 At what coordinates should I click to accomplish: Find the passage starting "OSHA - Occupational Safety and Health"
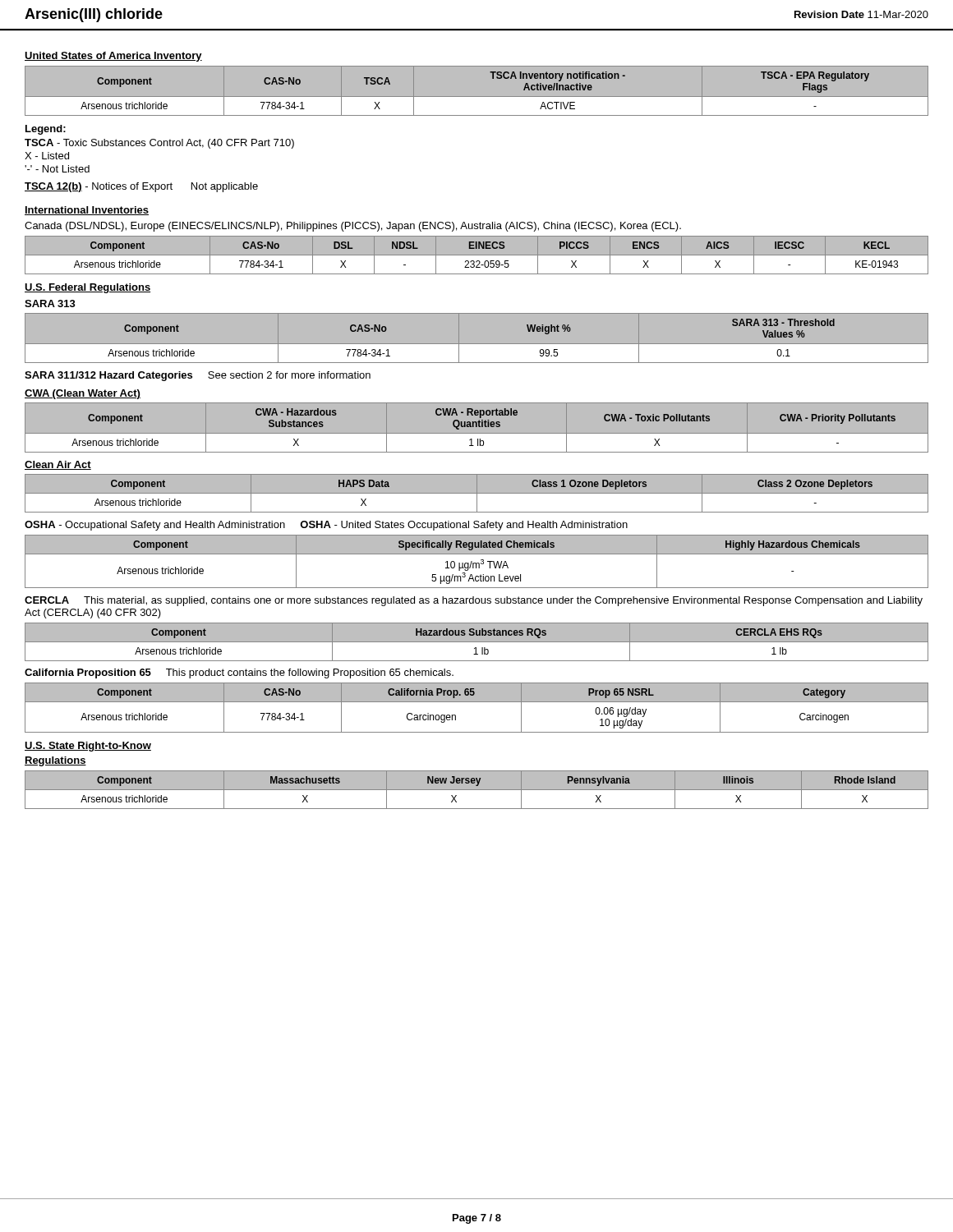point(326,524)
